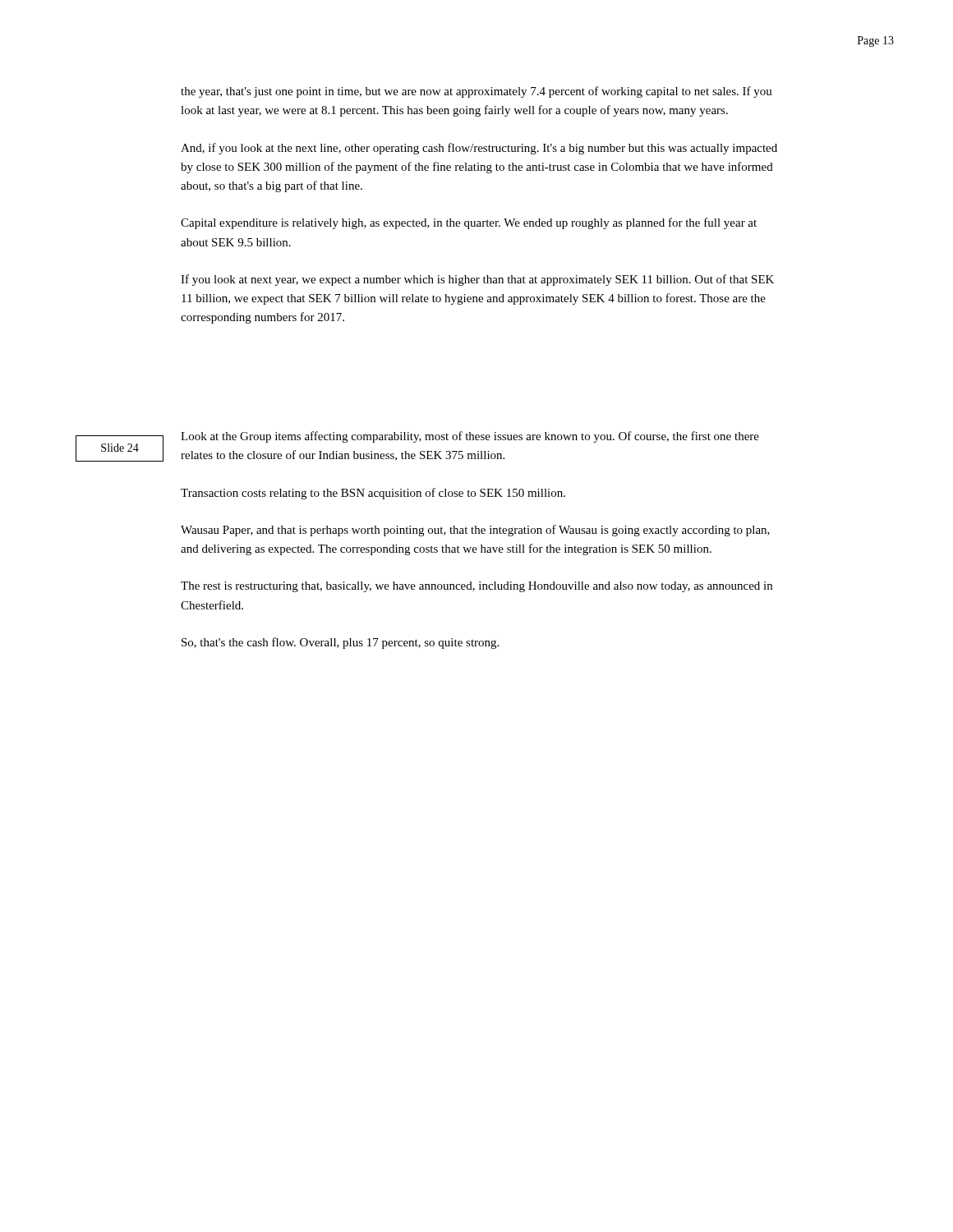Image resolution: width=953 pixels, height=1232 pixels.
Task: Click on the text block that reads "So, that's the cash flow. Overall, plus"
Action: coord(340,642)
